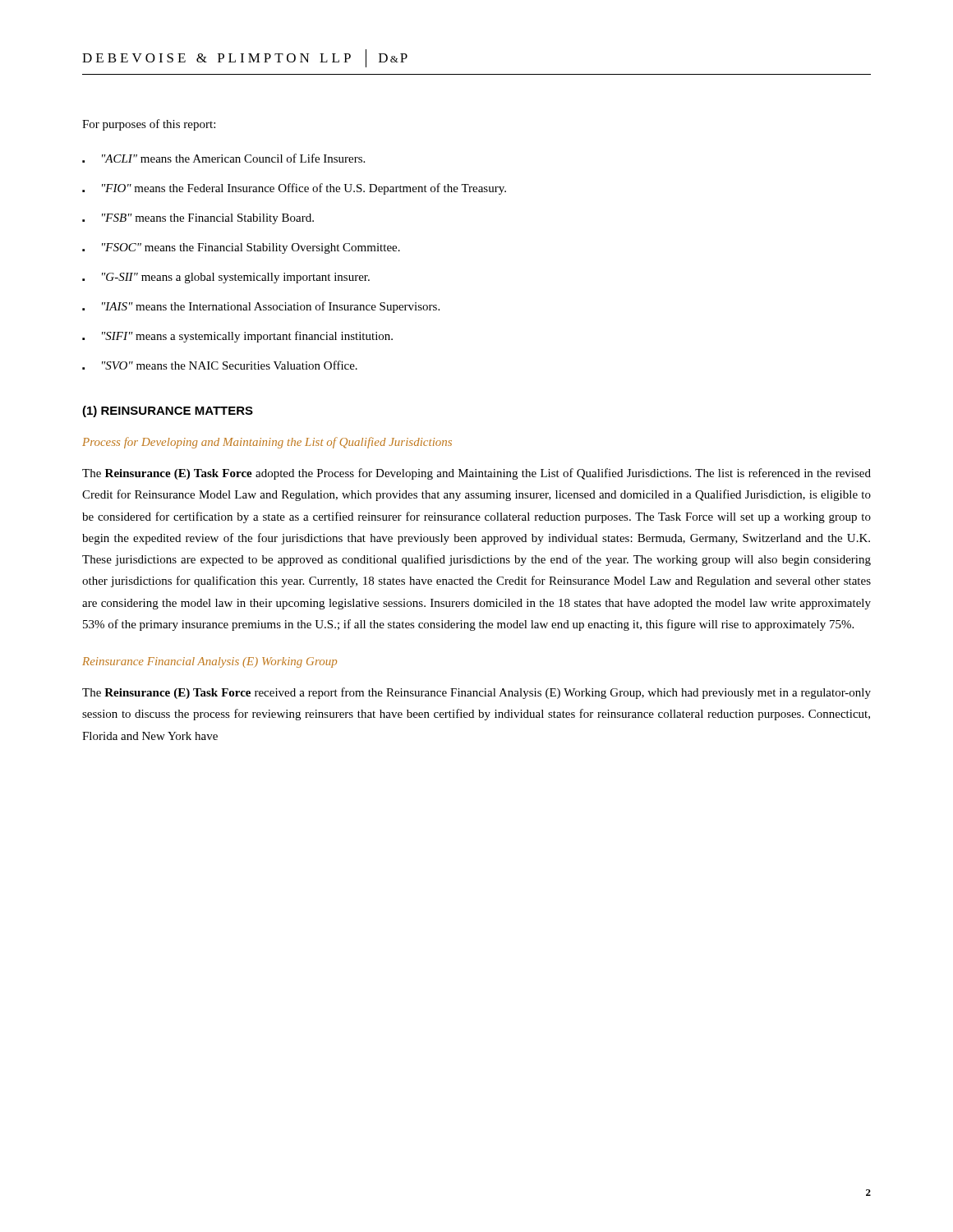
Task: Click on the list item containing ""G-SII" means a global systemically"
Action: tap(226, 278)
